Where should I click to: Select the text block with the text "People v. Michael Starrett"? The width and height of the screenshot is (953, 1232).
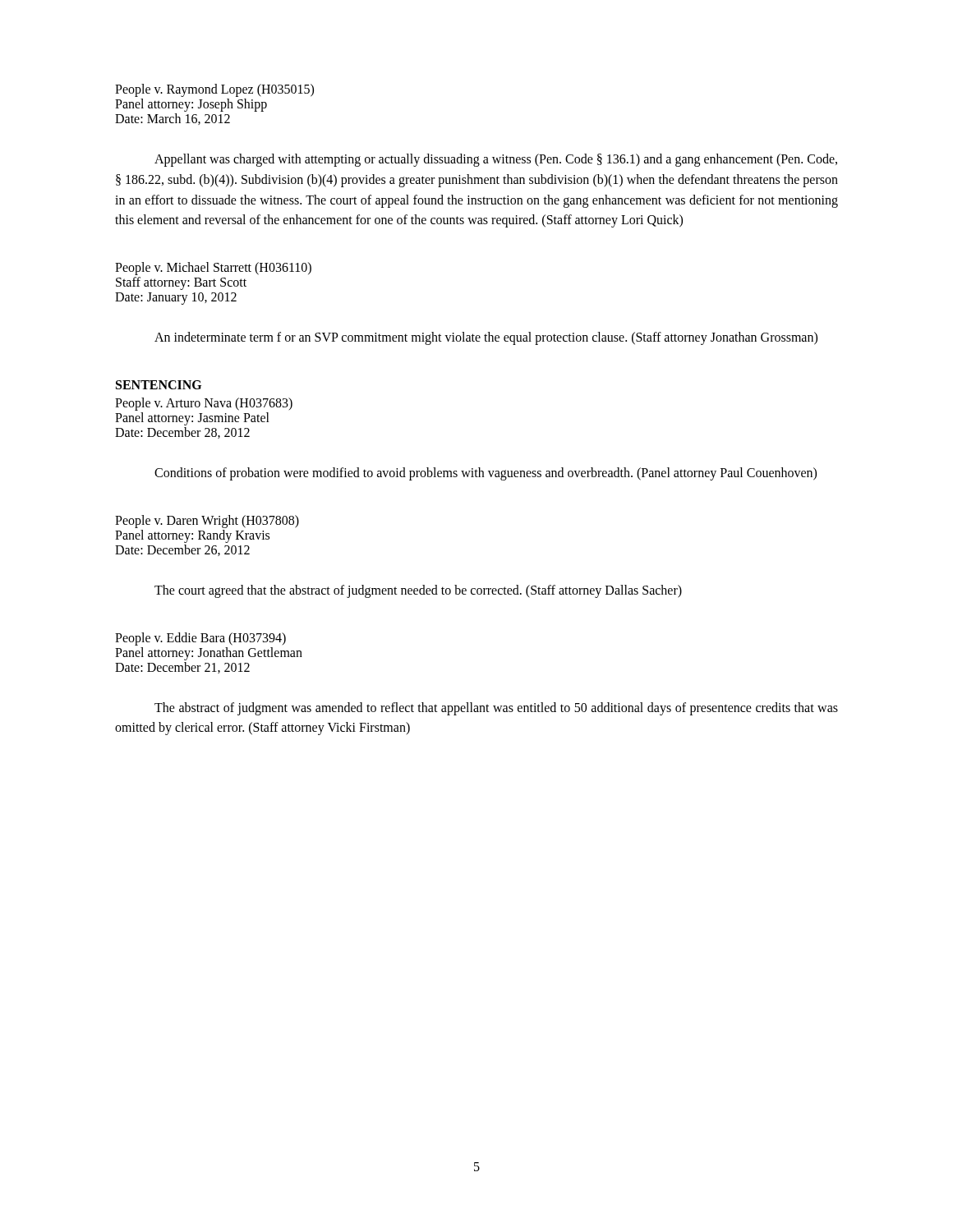(213, 269)
